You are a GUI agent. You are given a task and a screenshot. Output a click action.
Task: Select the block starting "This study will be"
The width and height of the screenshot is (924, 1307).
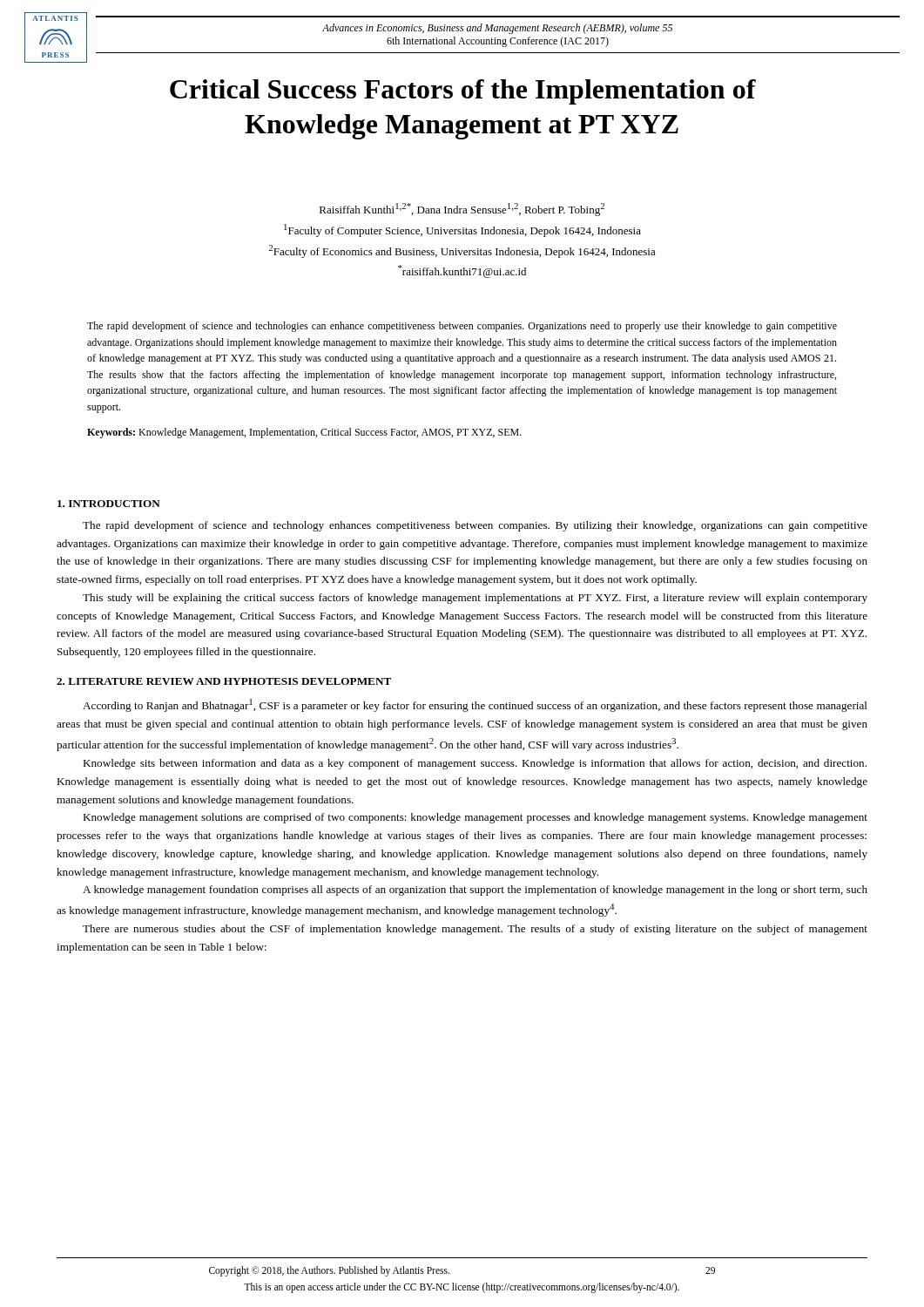[x=462, y=624]
